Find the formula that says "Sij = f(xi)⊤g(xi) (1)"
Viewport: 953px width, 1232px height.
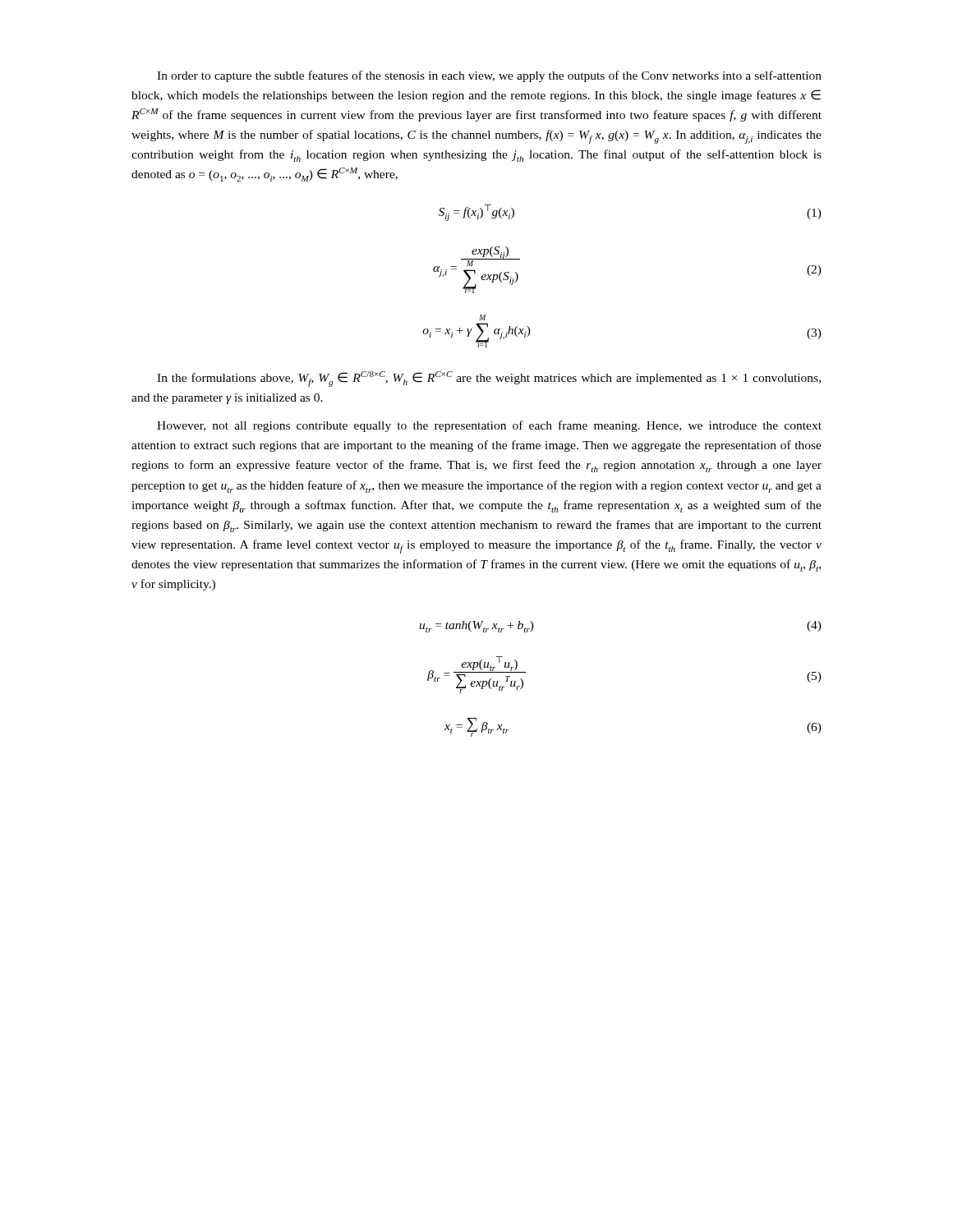coord(476,212)
